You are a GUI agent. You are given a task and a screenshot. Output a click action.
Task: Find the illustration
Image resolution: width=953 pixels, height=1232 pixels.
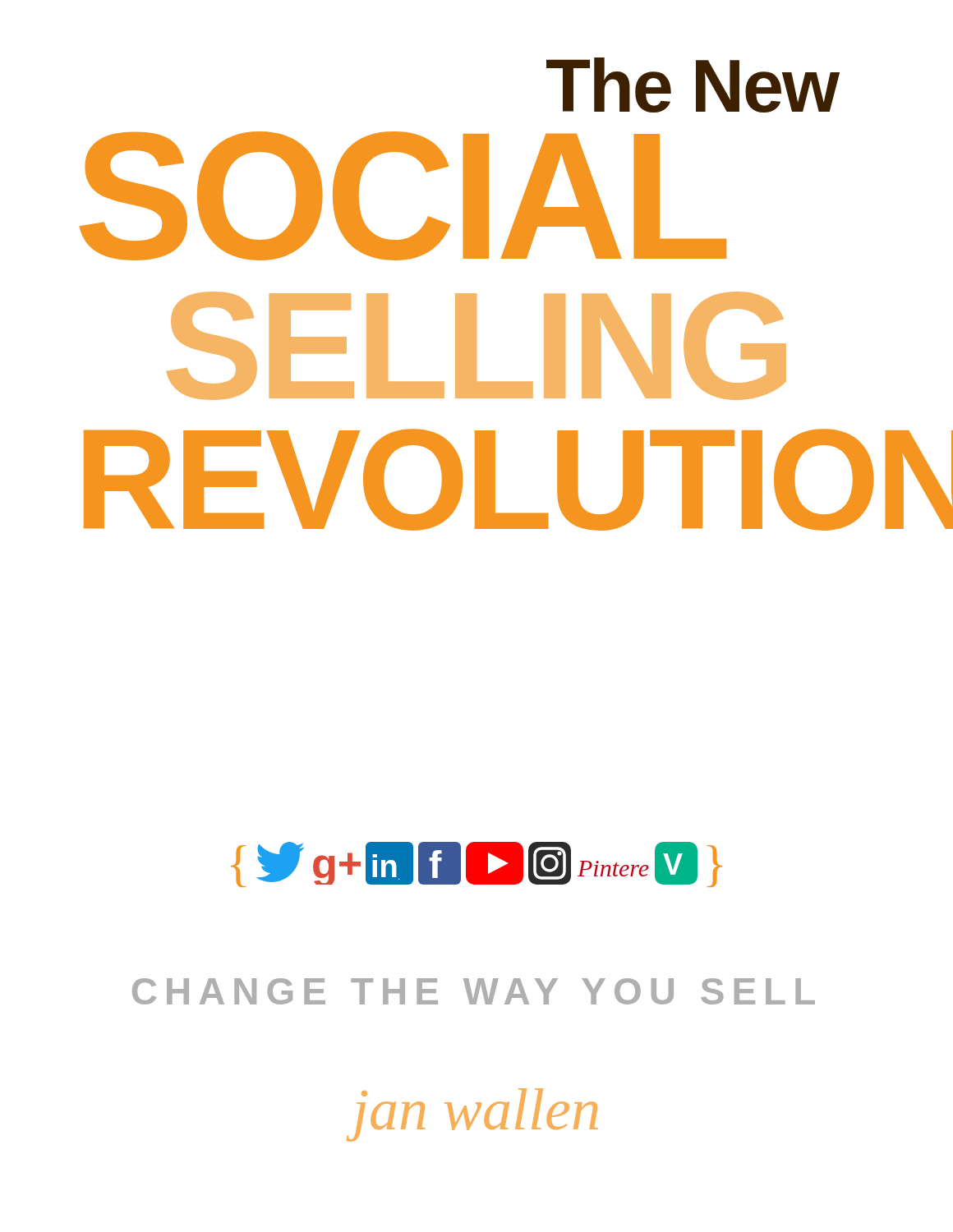[476, 867]
